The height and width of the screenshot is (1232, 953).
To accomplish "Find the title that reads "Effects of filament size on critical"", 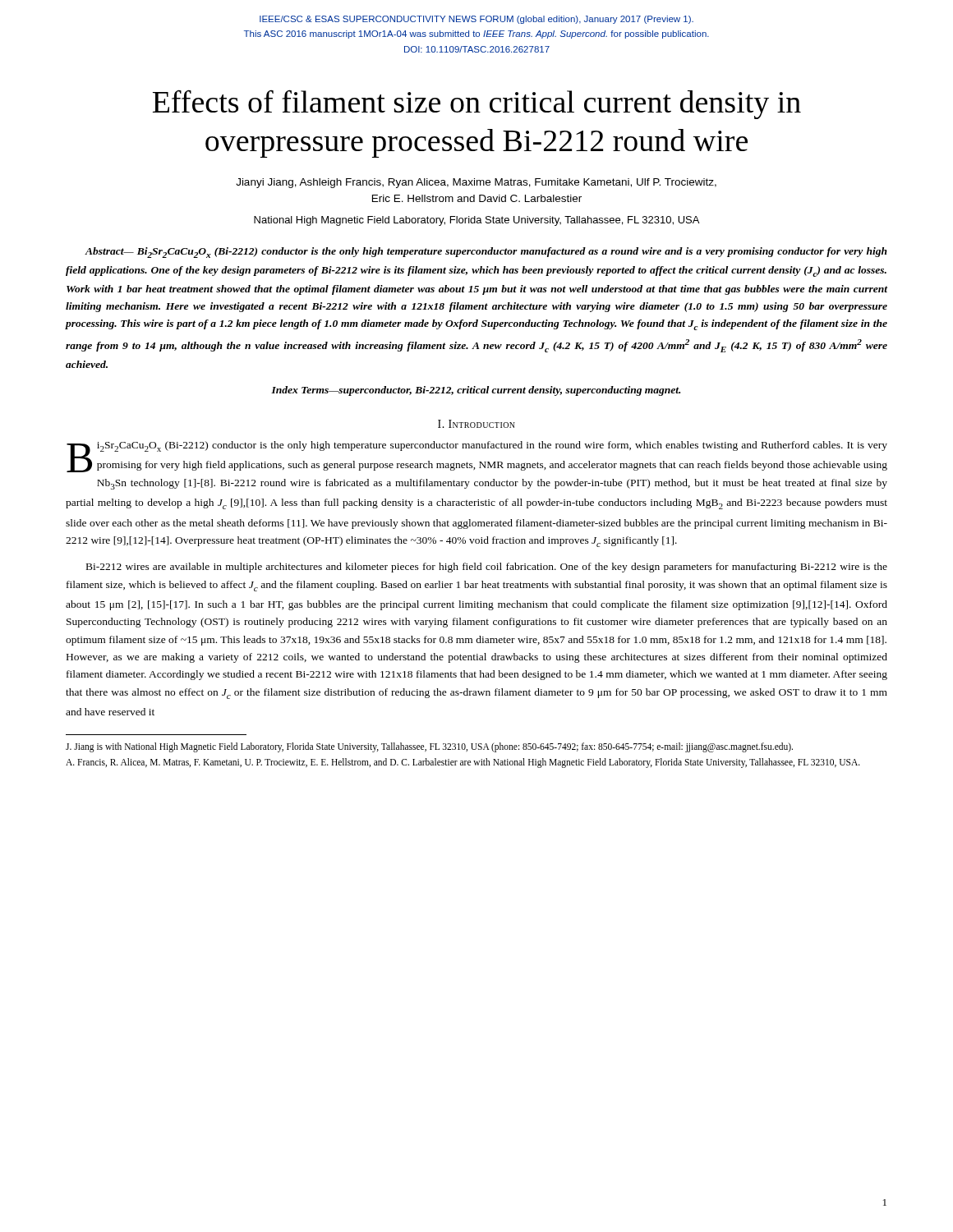I will [476, 121].
